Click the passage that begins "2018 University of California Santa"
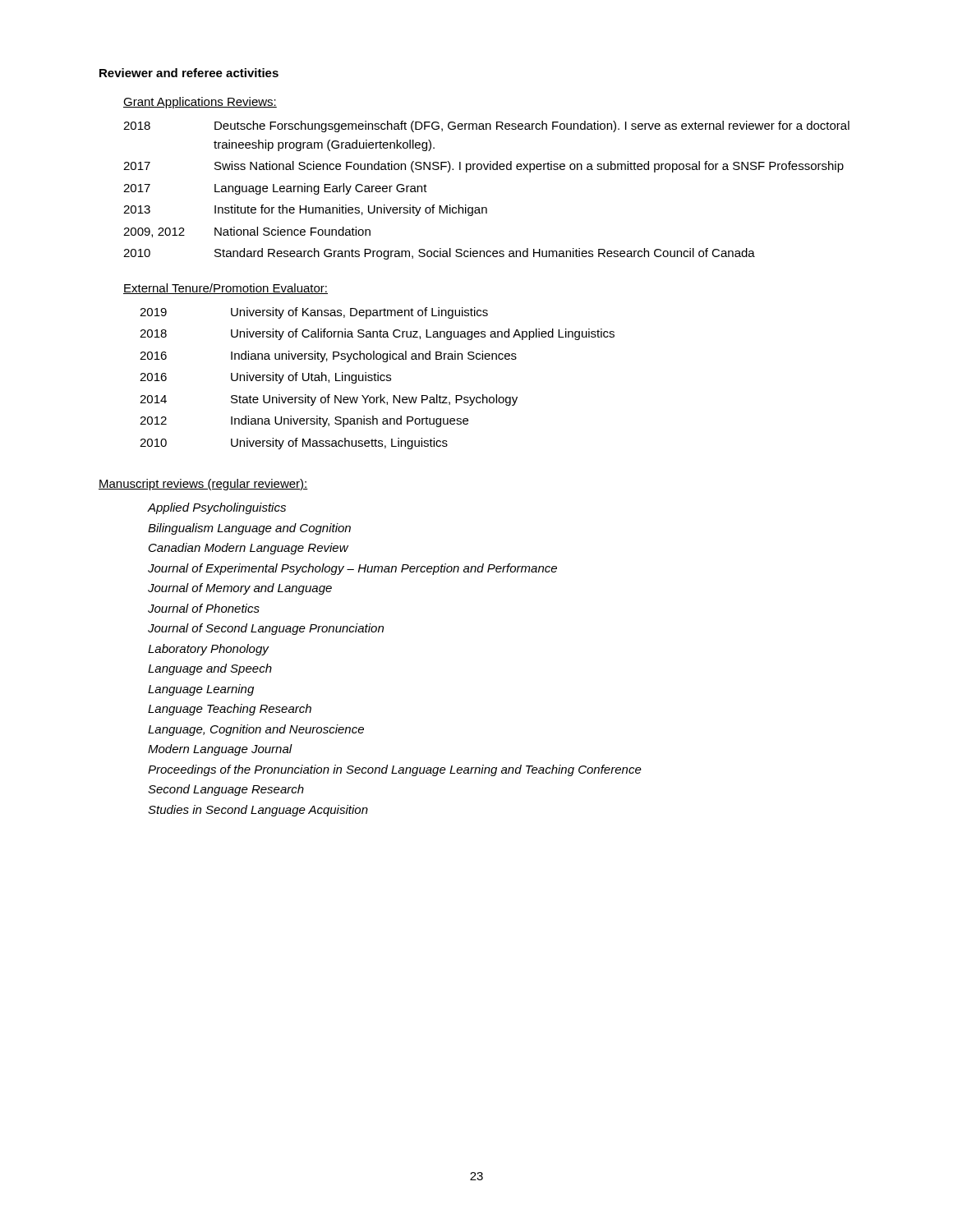Image resolution: width=953 pixels, height=1232 pixels. 476,334
